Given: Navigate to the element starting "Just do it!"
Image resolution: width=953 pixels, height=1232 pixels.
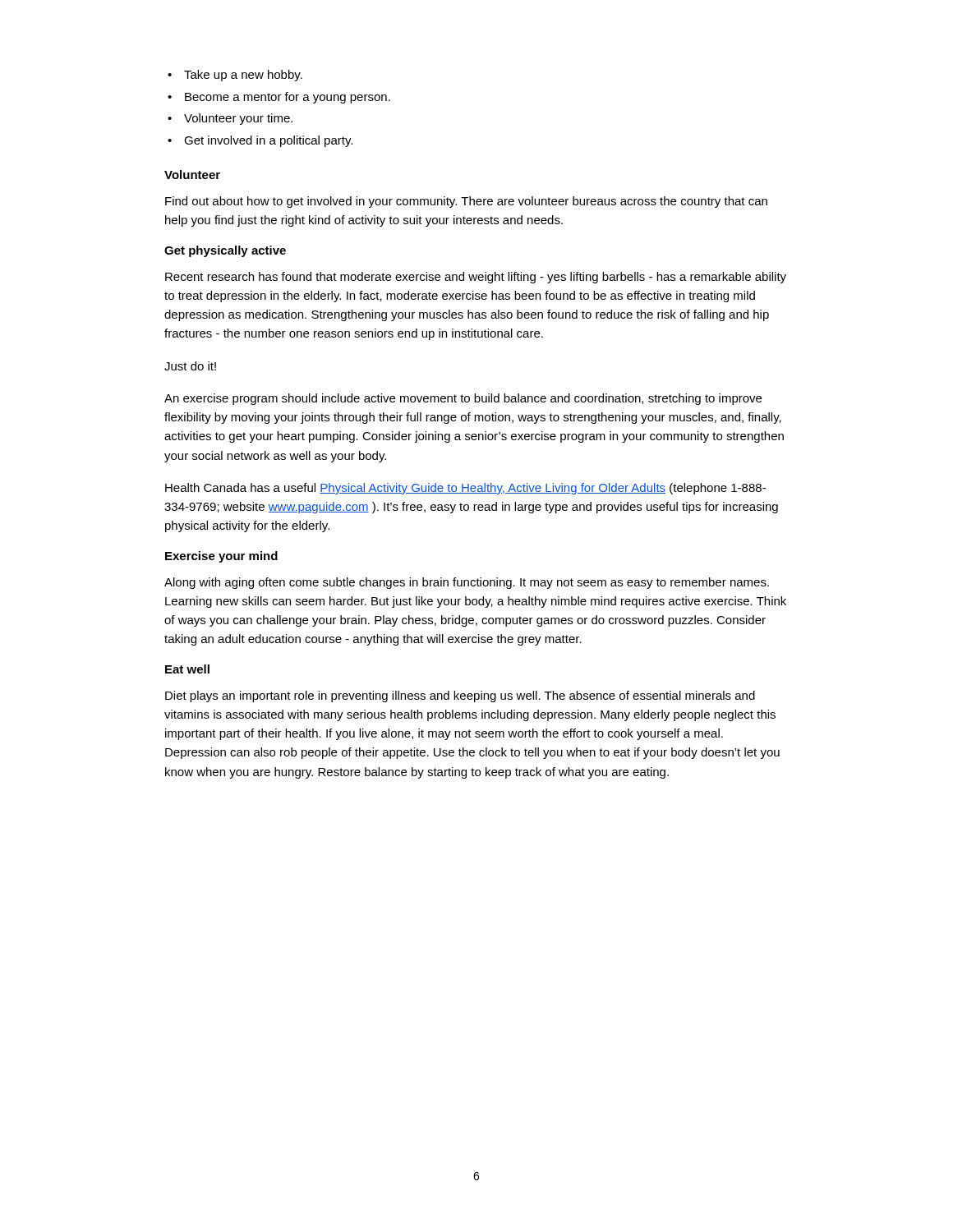Looking at the screenshot, I should tap(191, 365).
